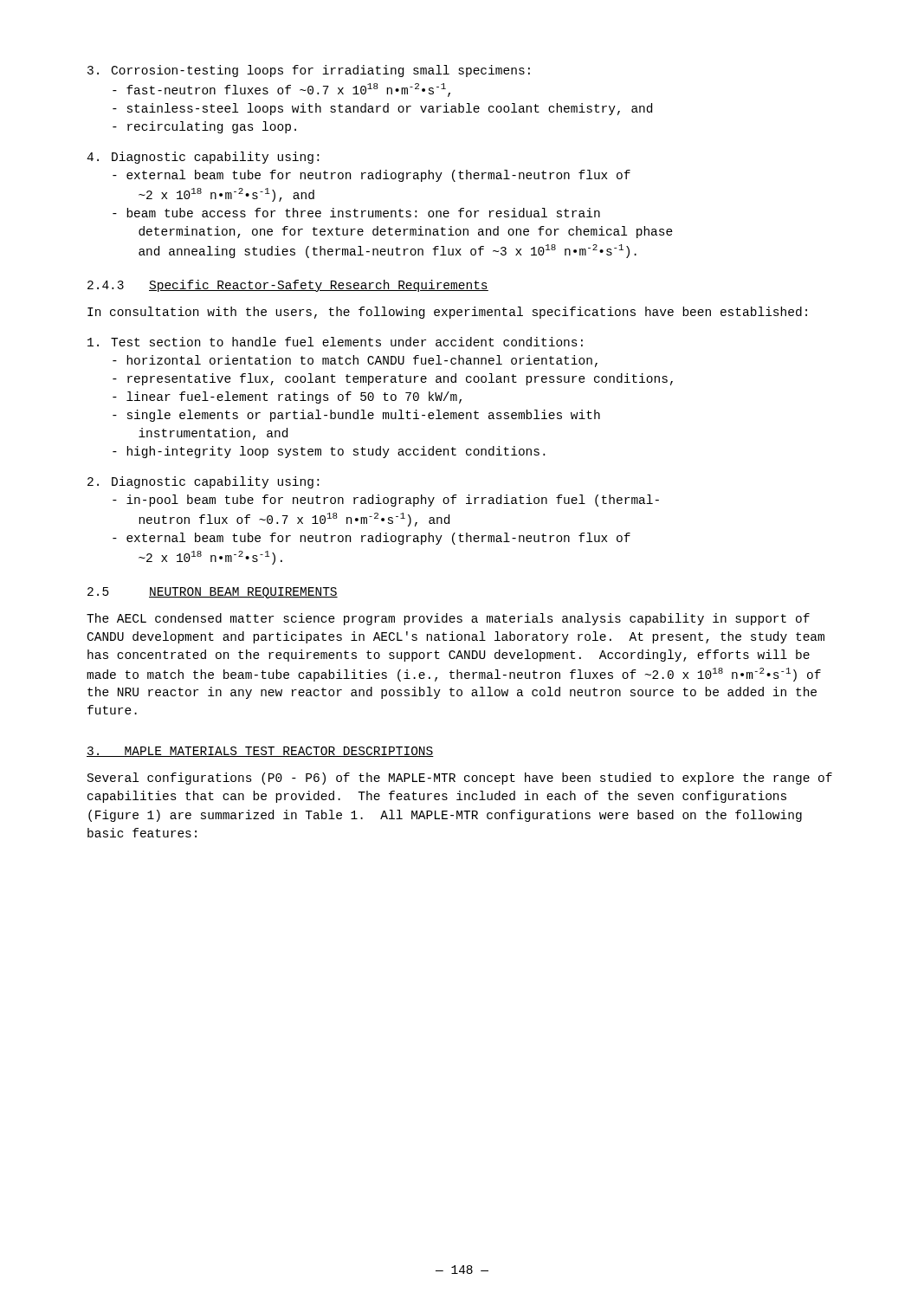Find the element starting "2.4.3 Specific Reactor-Safety Research Requirements"
924x1299 pixels.
[287, 286]
